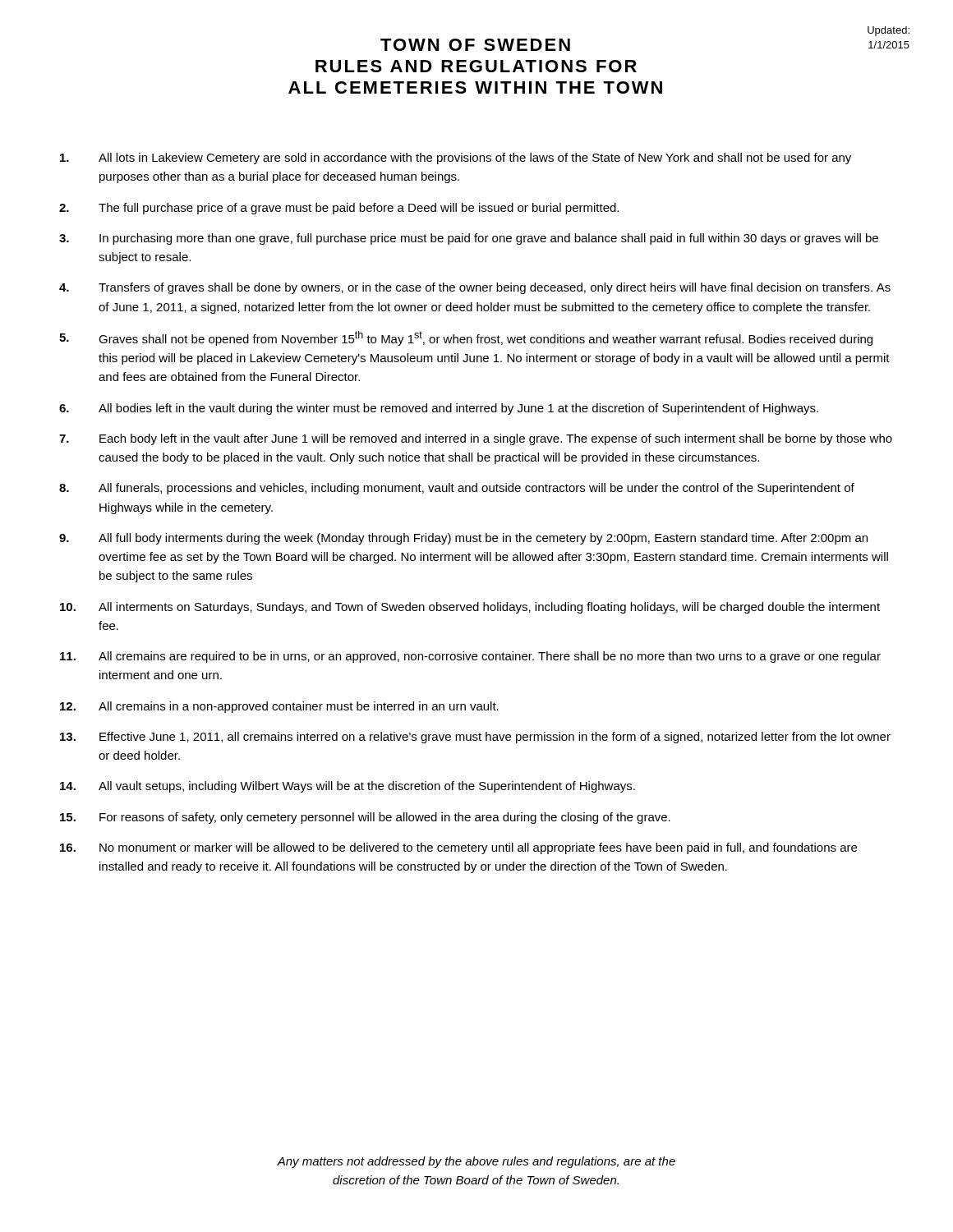Click the passage that begins "5. Graves shall not"
The height and width of the screenshot is (1232, 953).
[476, 357]
